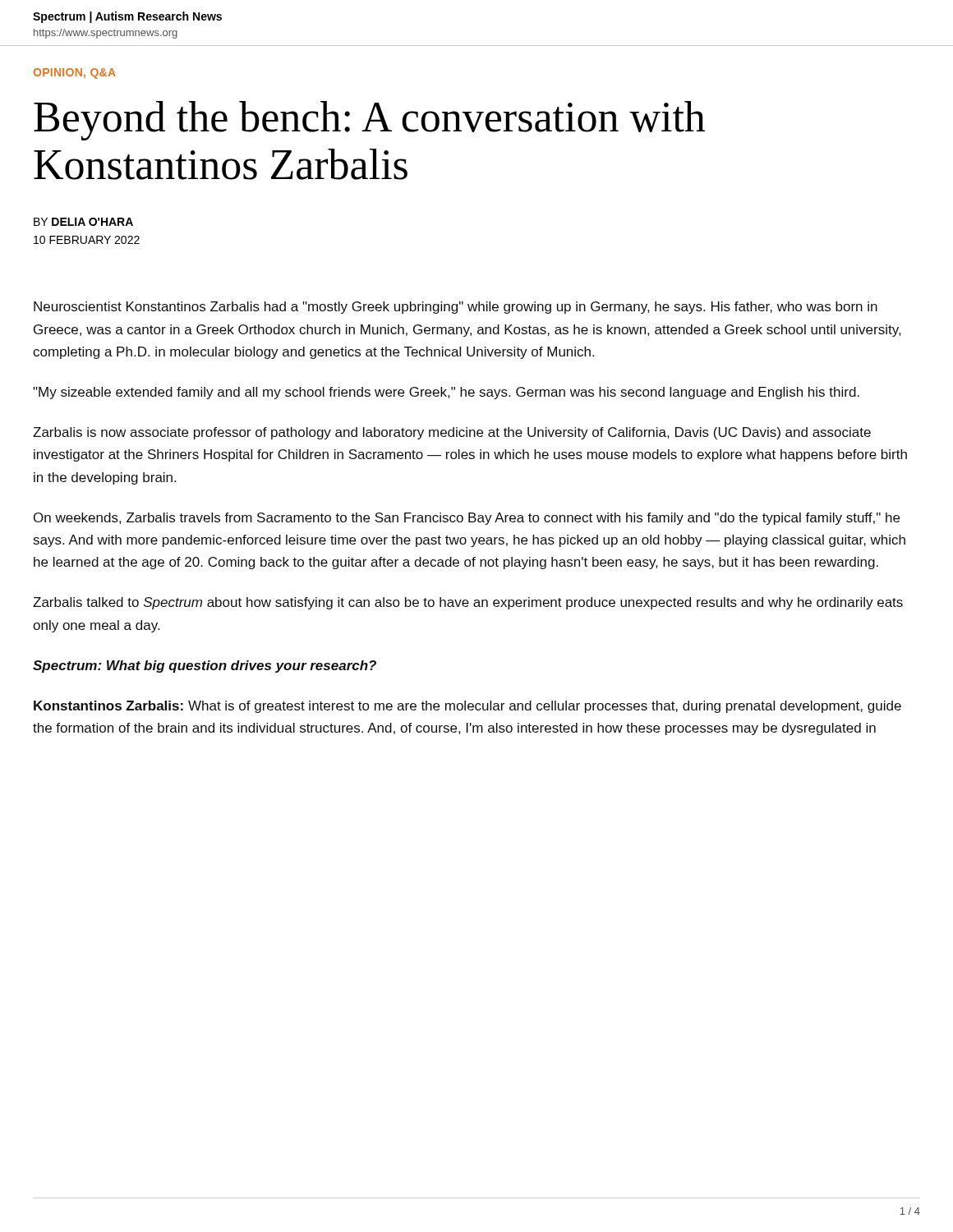
Task: Find the text block starting "10 FEBRUARY 2022"
Action: 86,240
